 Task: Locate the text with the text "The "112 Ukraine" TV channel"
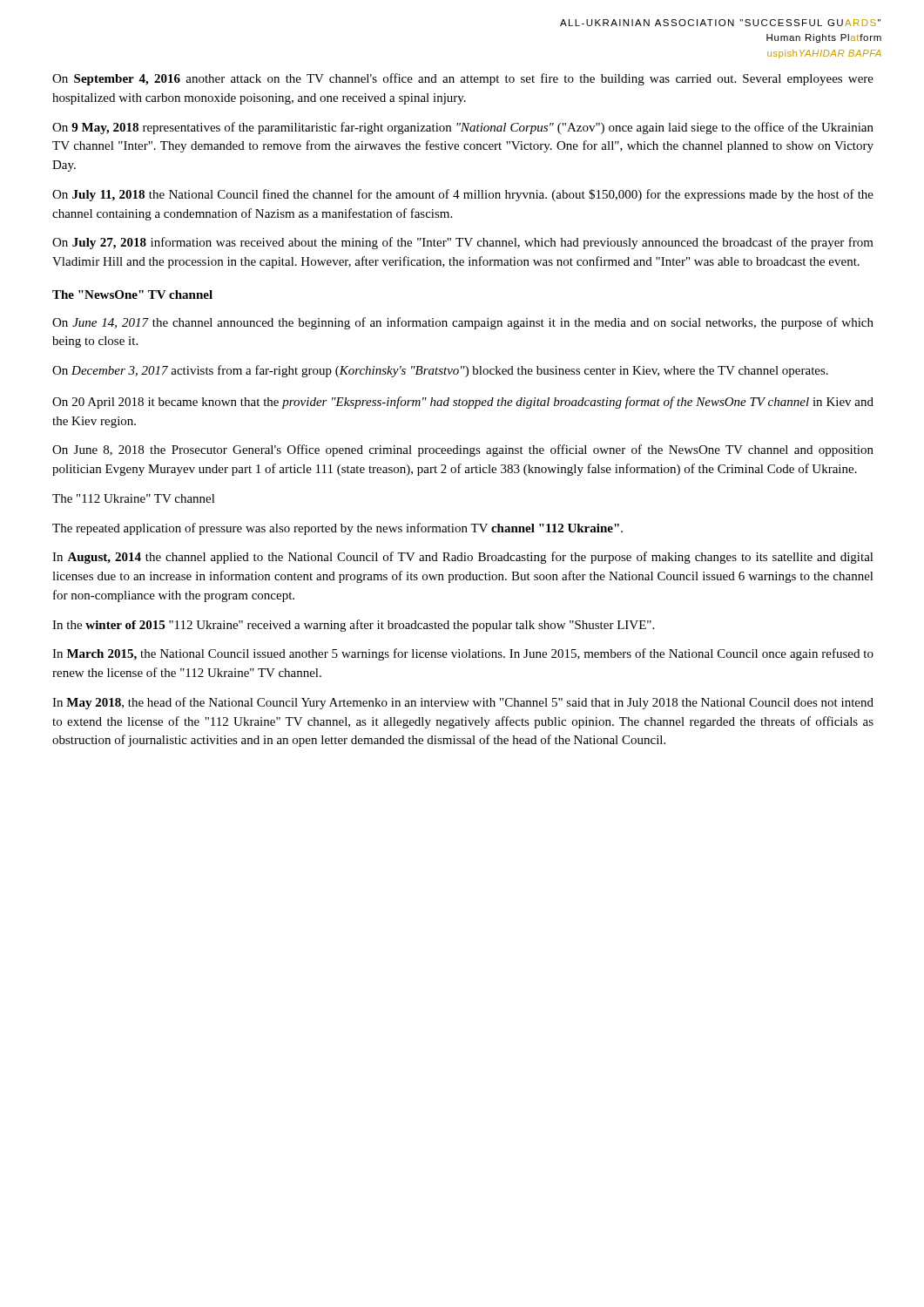134,498
